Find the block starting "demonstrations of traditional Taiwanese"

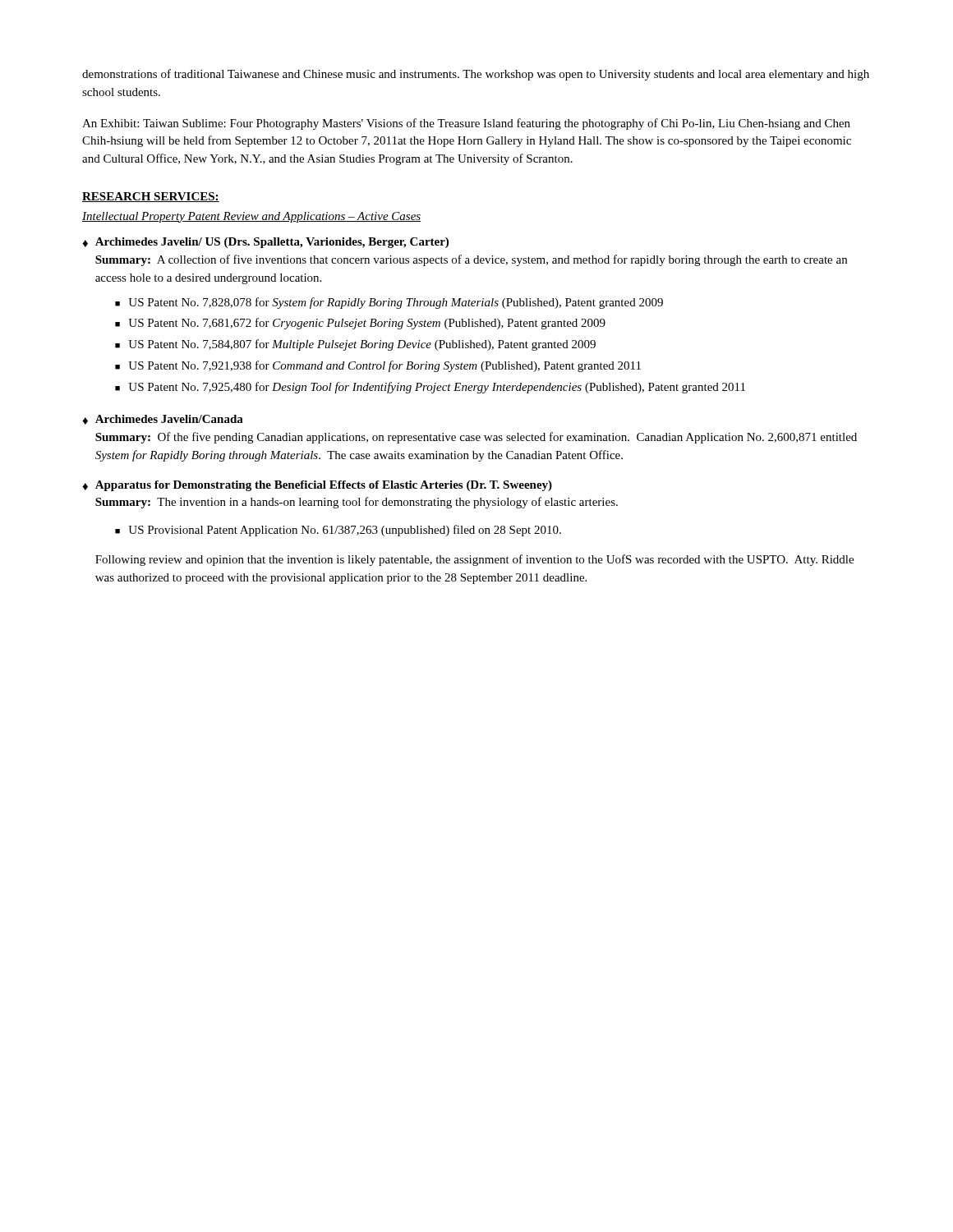[x=476, y=83]
